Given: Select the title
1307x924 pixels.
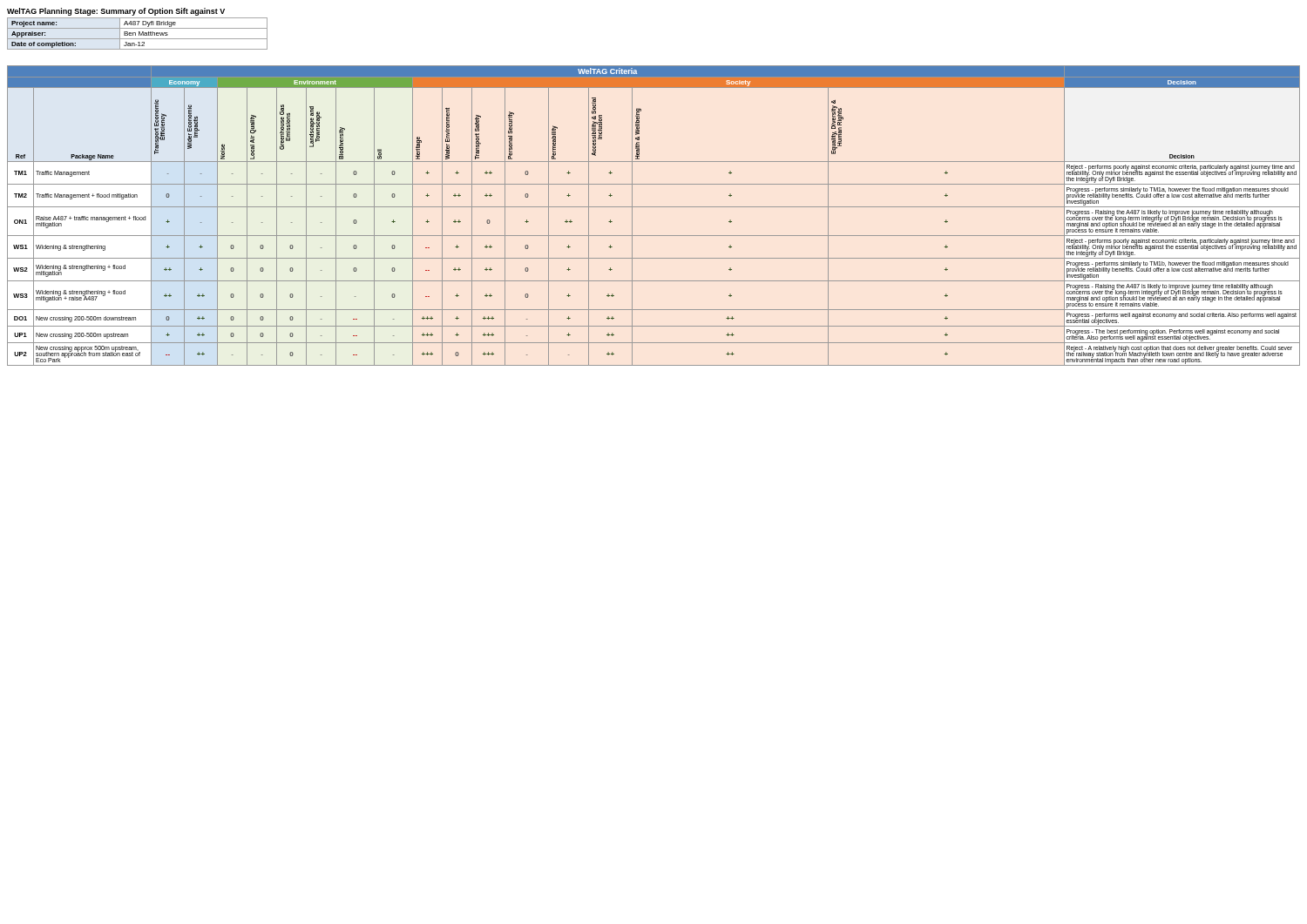Looking at the screenshot, I should point(116,11).
